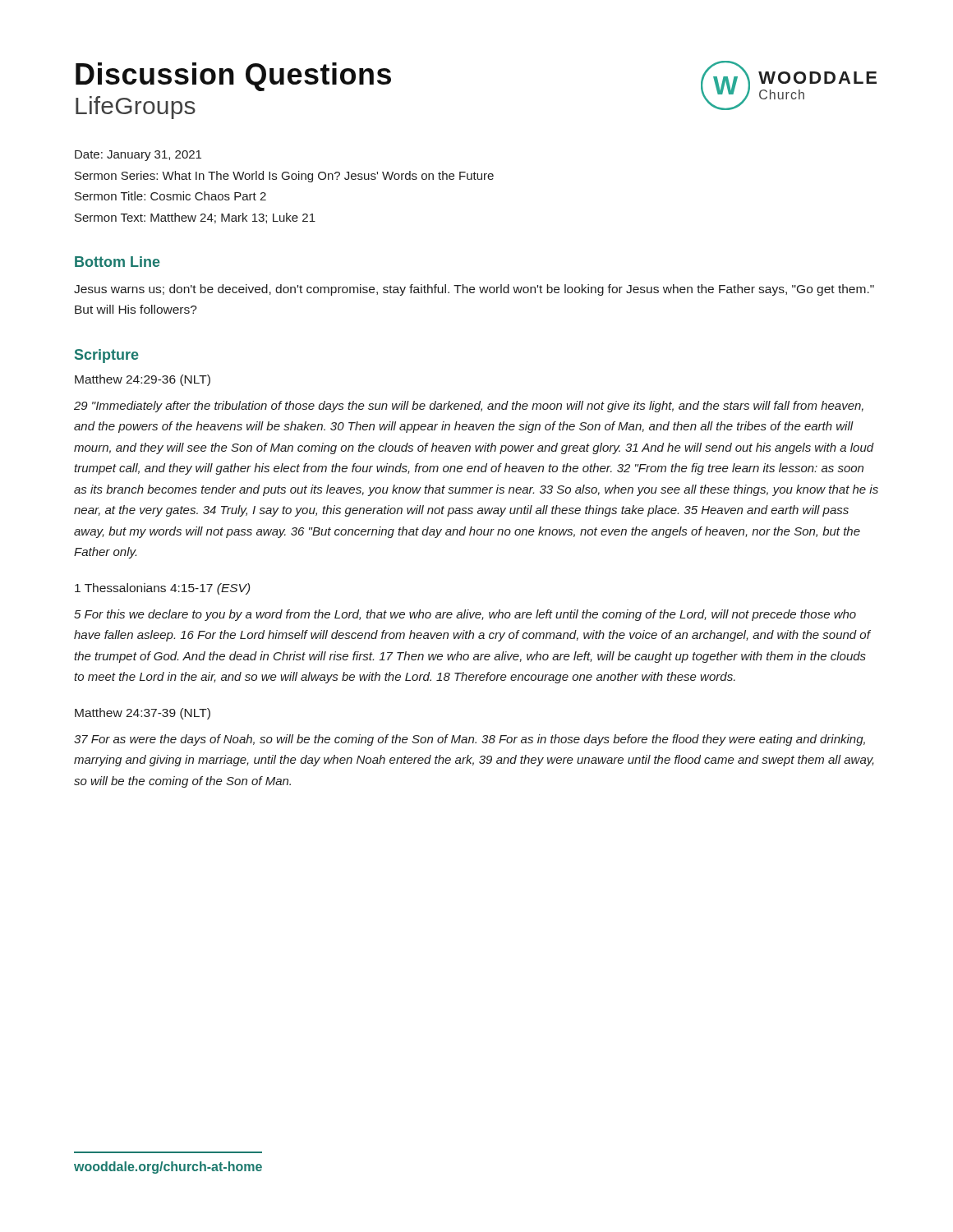Where is the passage that starts "Date: January 31, 2021 Sermon Series: What In"?
This screenshot has height=1232, width=953.
284,186
